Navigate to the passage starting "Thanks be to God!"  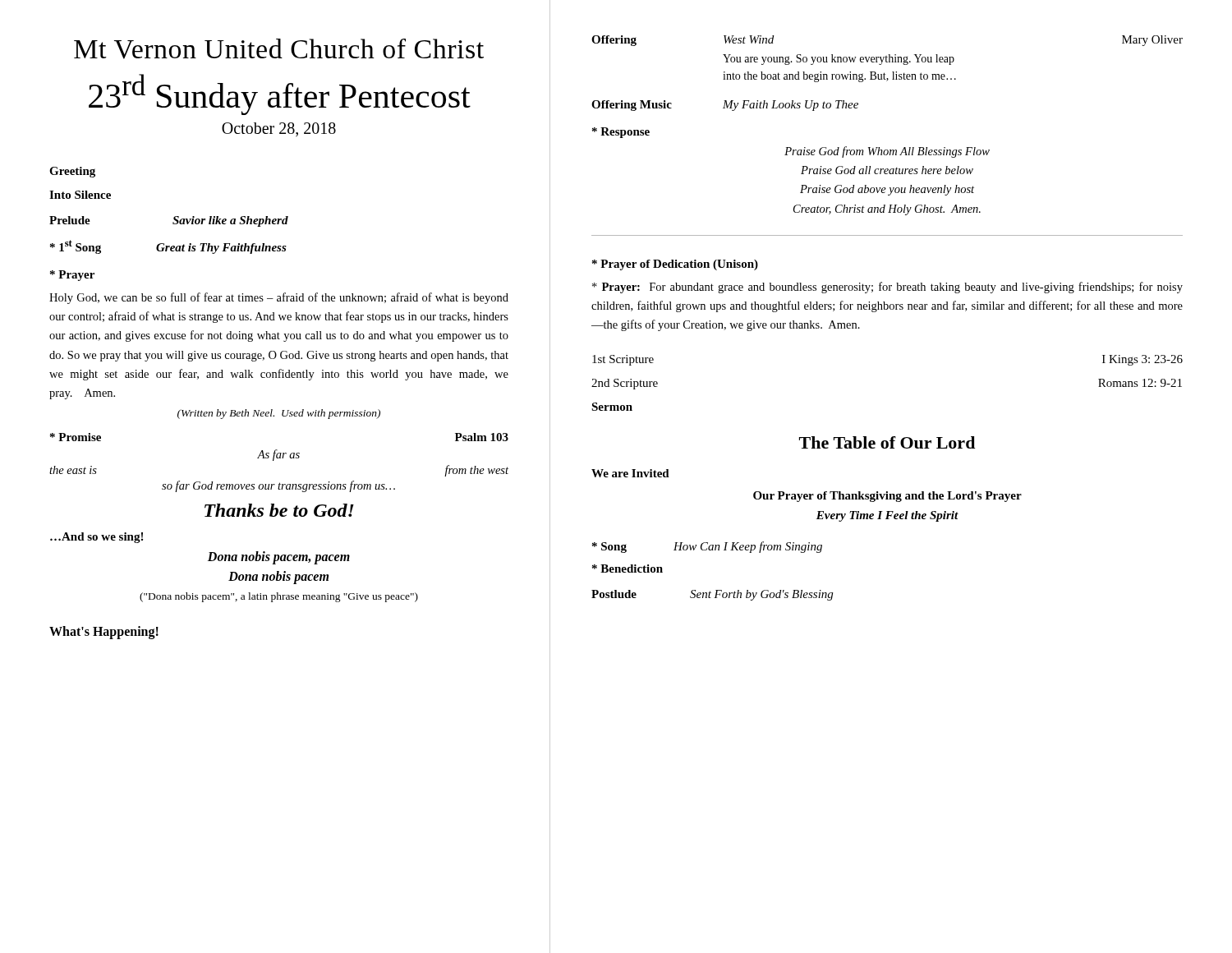(x=279, y=510)
